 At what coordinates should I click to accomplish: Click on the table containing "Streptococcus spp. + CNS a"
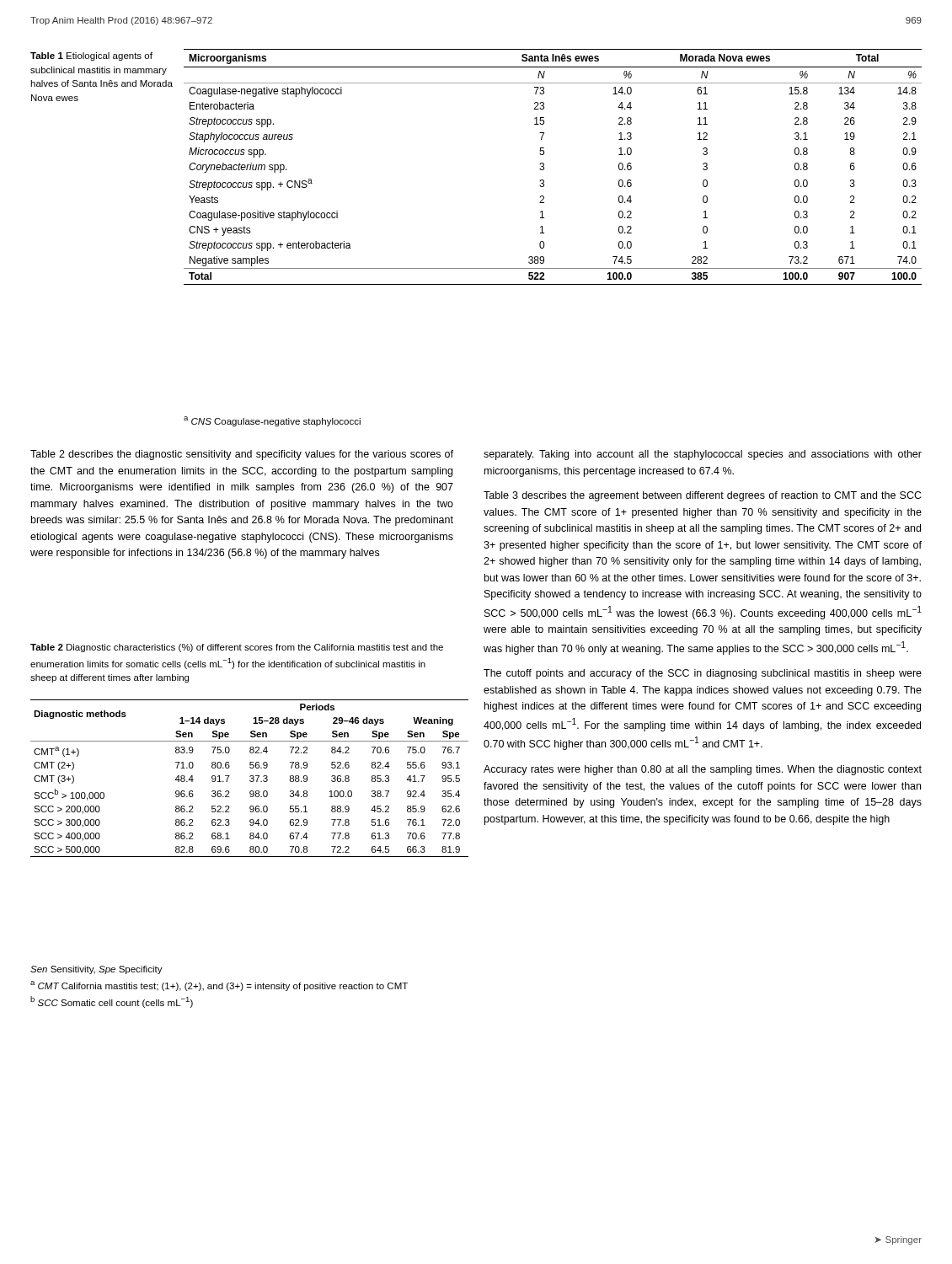[x=553, y=167]
